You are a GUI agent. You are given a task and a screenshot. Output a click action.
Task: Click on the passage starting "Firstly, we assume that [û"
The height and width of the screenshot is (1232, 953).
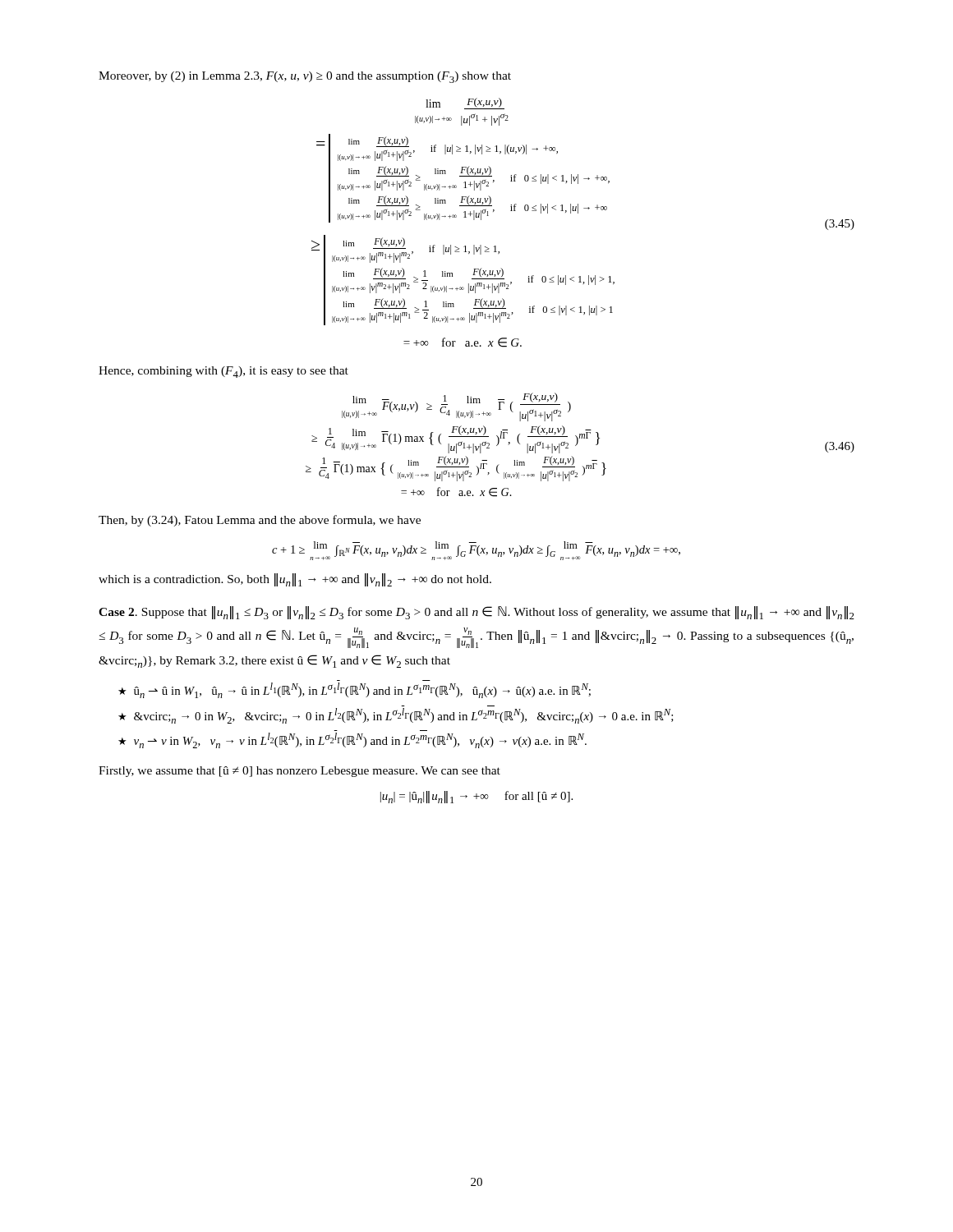click(299, 770)
